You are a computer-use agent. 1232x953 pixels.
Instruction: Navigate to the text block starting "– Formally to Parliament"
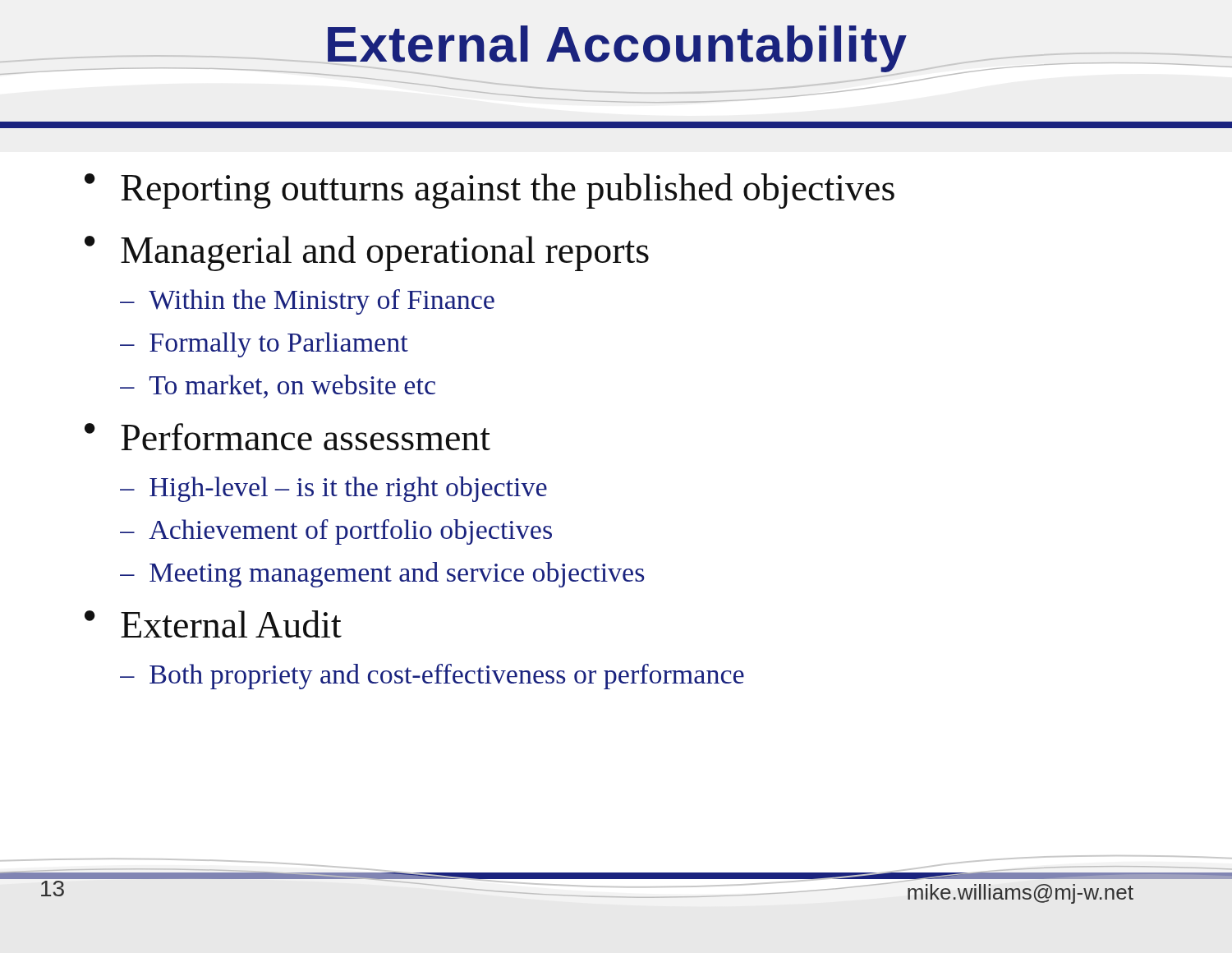264,343
